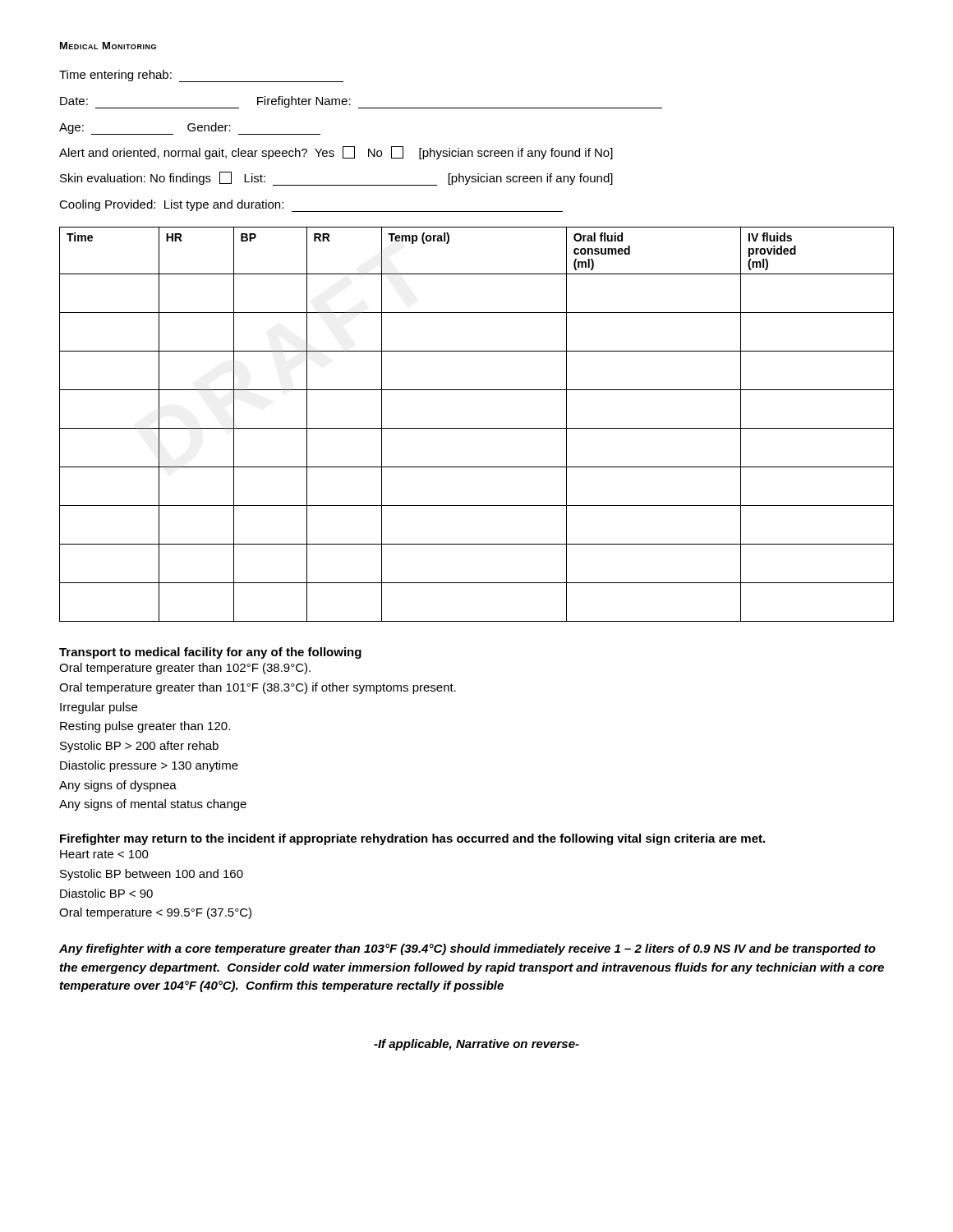Locate the table with the text "IV fluids provided (ml)"
The width and height of the screenshot is (953, 1232).
[x=476, y=424]
